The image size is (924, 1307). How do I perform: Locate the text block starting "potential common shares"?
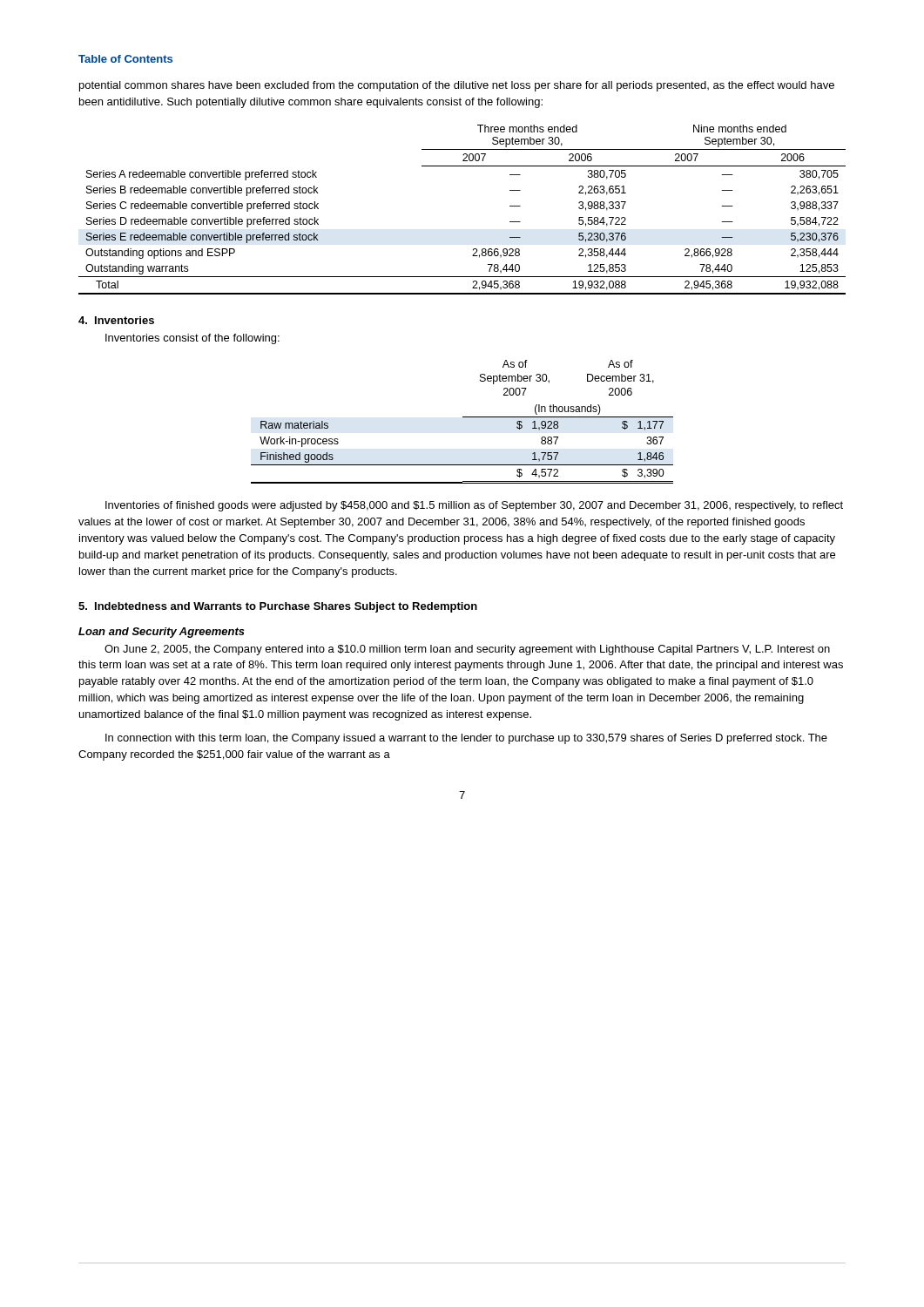pyautogui.click(x=457, y=93)
